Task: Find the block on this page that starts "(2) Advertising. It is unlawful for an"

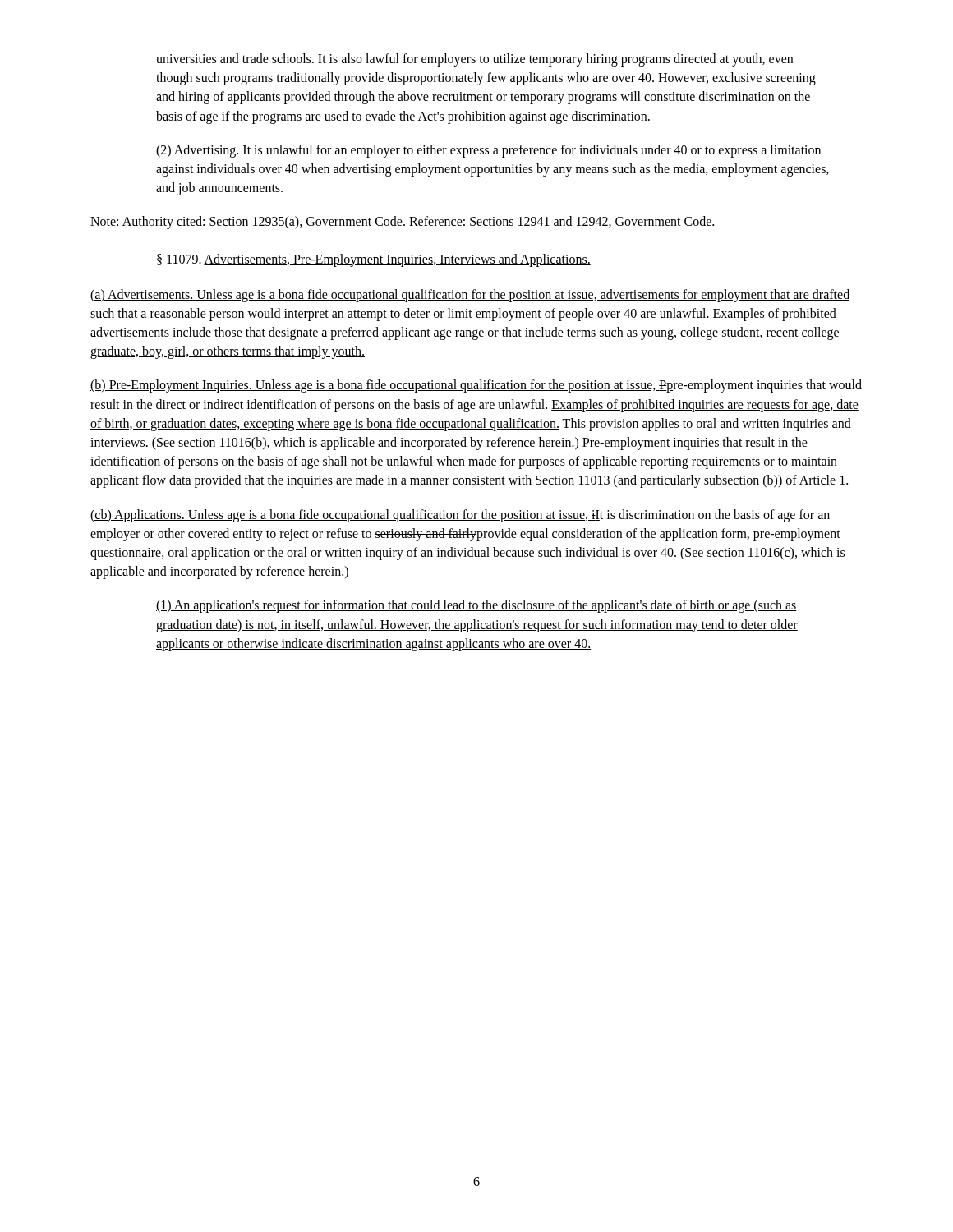Action: (x=493, y=169)
